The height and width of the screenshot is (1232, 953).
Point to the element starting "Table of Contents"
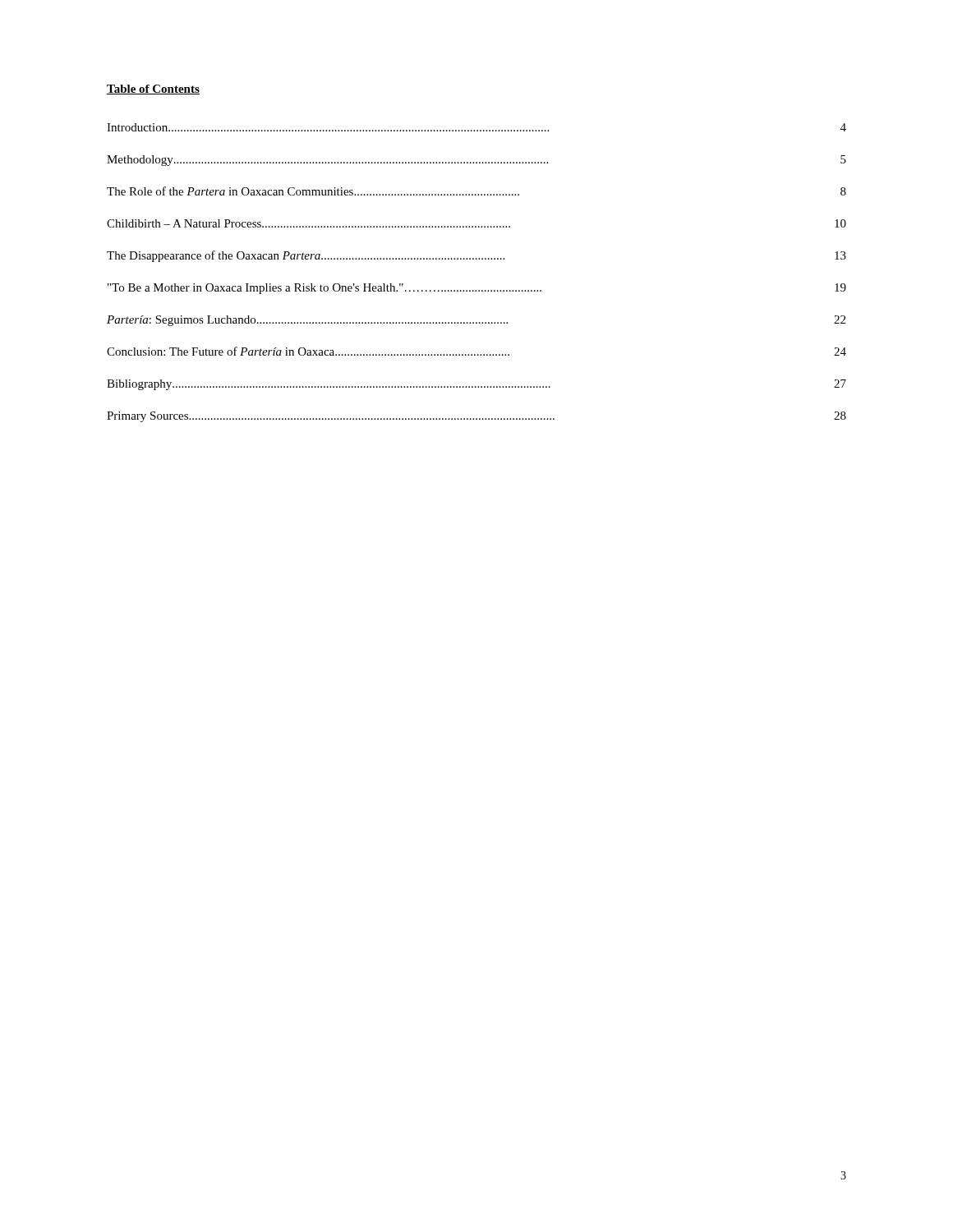(x=153, y=90)
